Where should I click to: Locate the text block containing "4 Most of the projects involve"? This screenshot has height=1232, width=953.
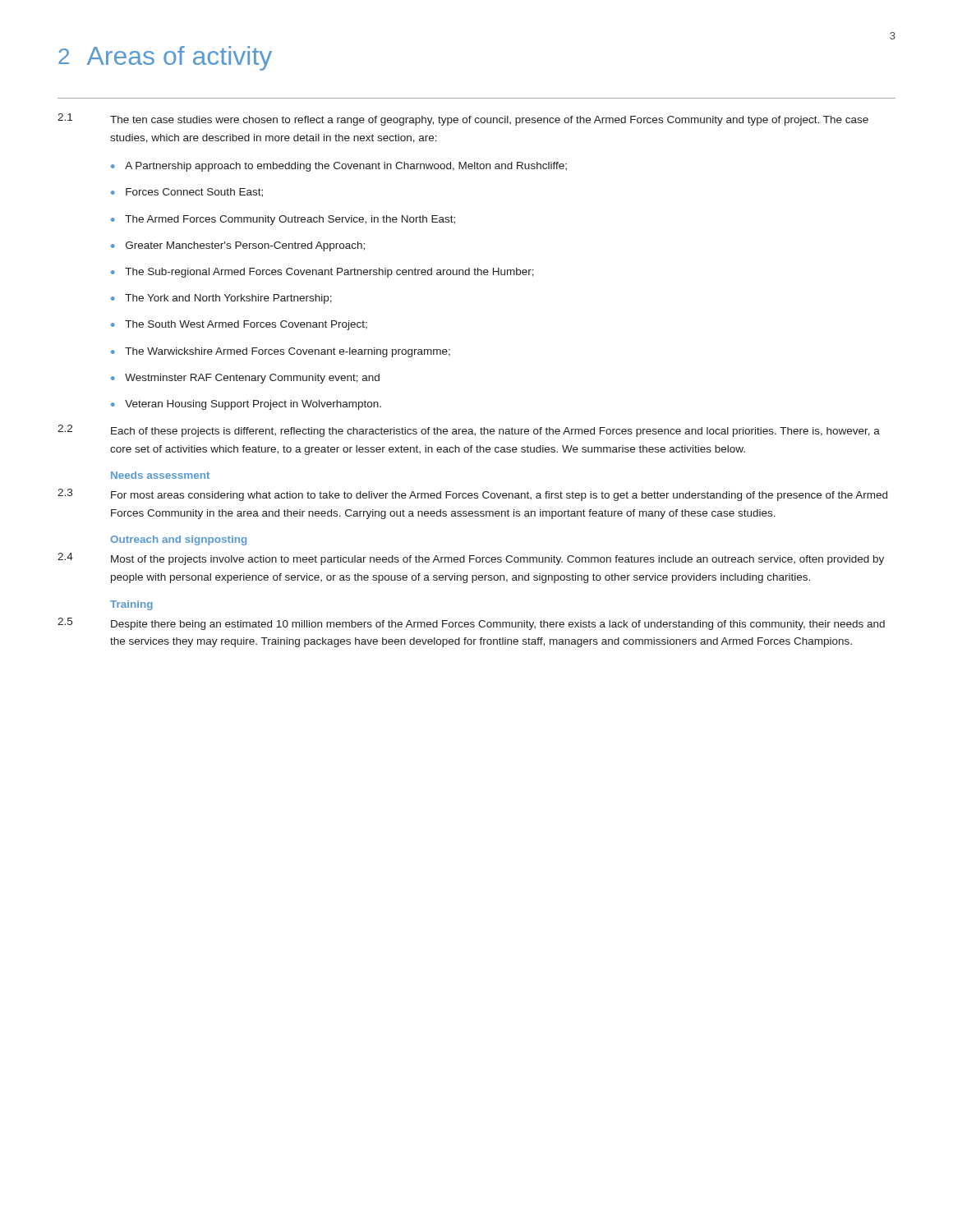[x=476, y=568]
